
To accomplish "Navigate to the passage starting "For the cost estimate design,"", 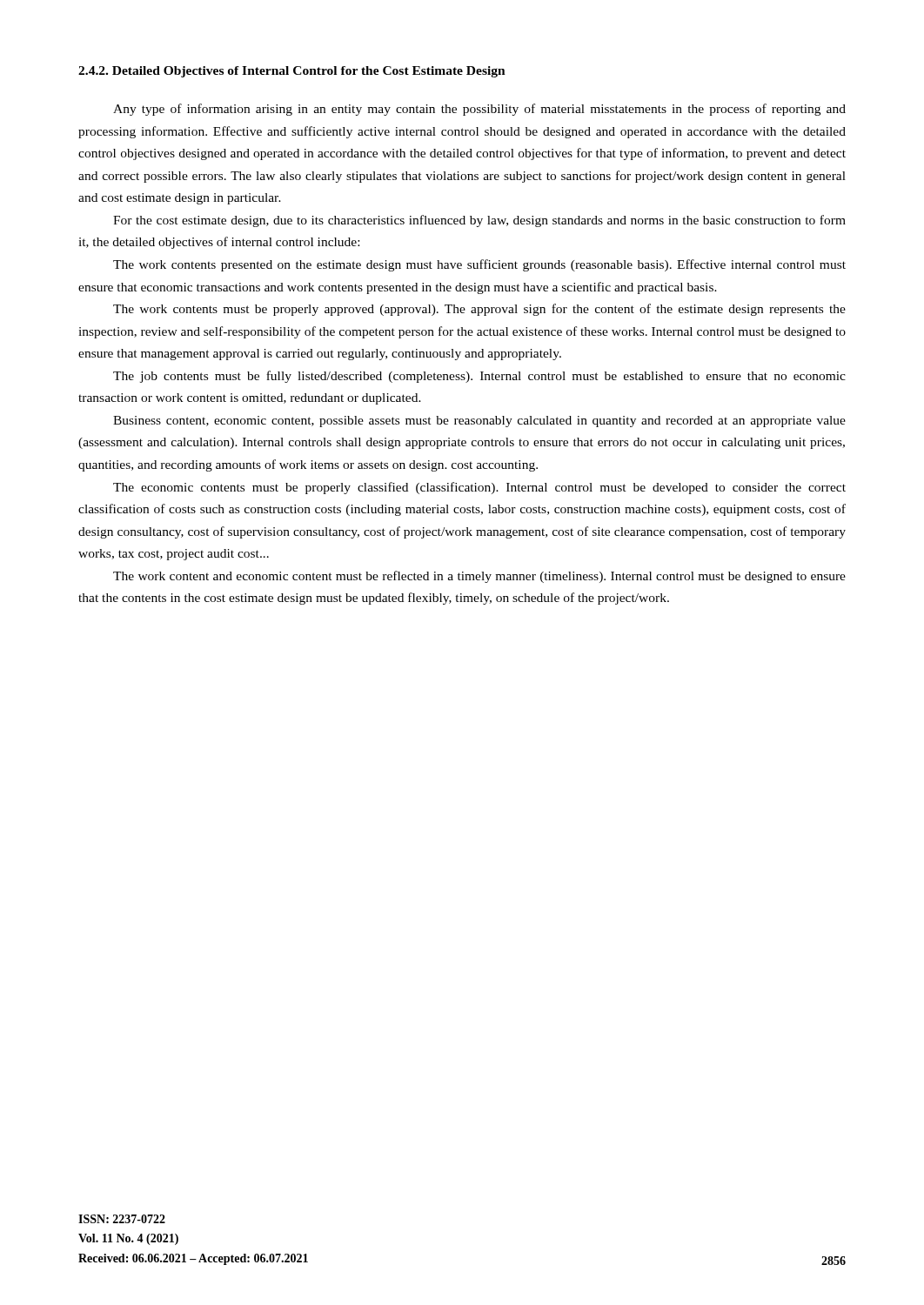I will [x=462, y=231].
